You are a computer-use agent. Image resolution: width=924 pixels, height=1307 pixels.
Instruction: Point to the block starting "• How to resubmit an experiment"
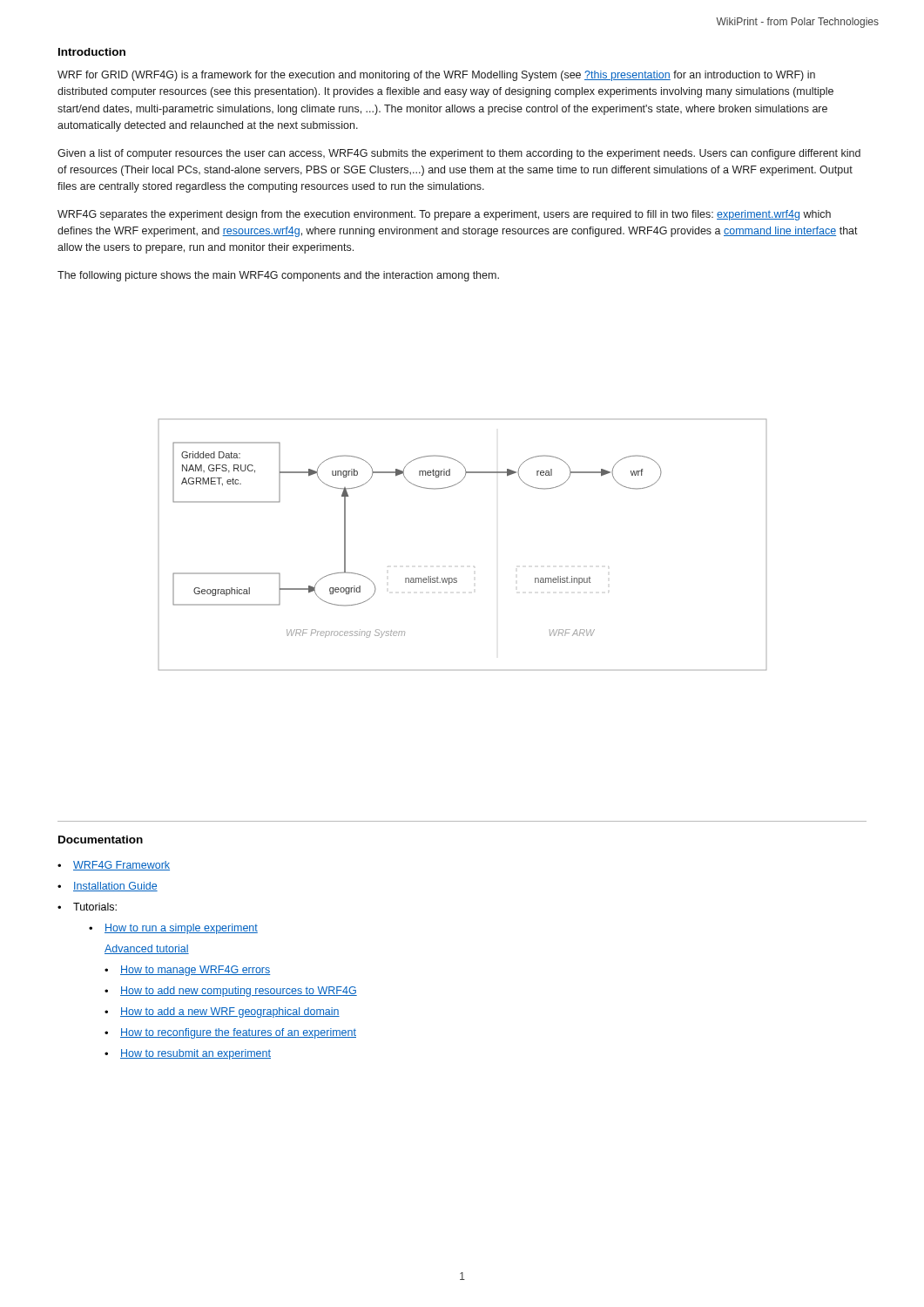tap(188, 1054)
